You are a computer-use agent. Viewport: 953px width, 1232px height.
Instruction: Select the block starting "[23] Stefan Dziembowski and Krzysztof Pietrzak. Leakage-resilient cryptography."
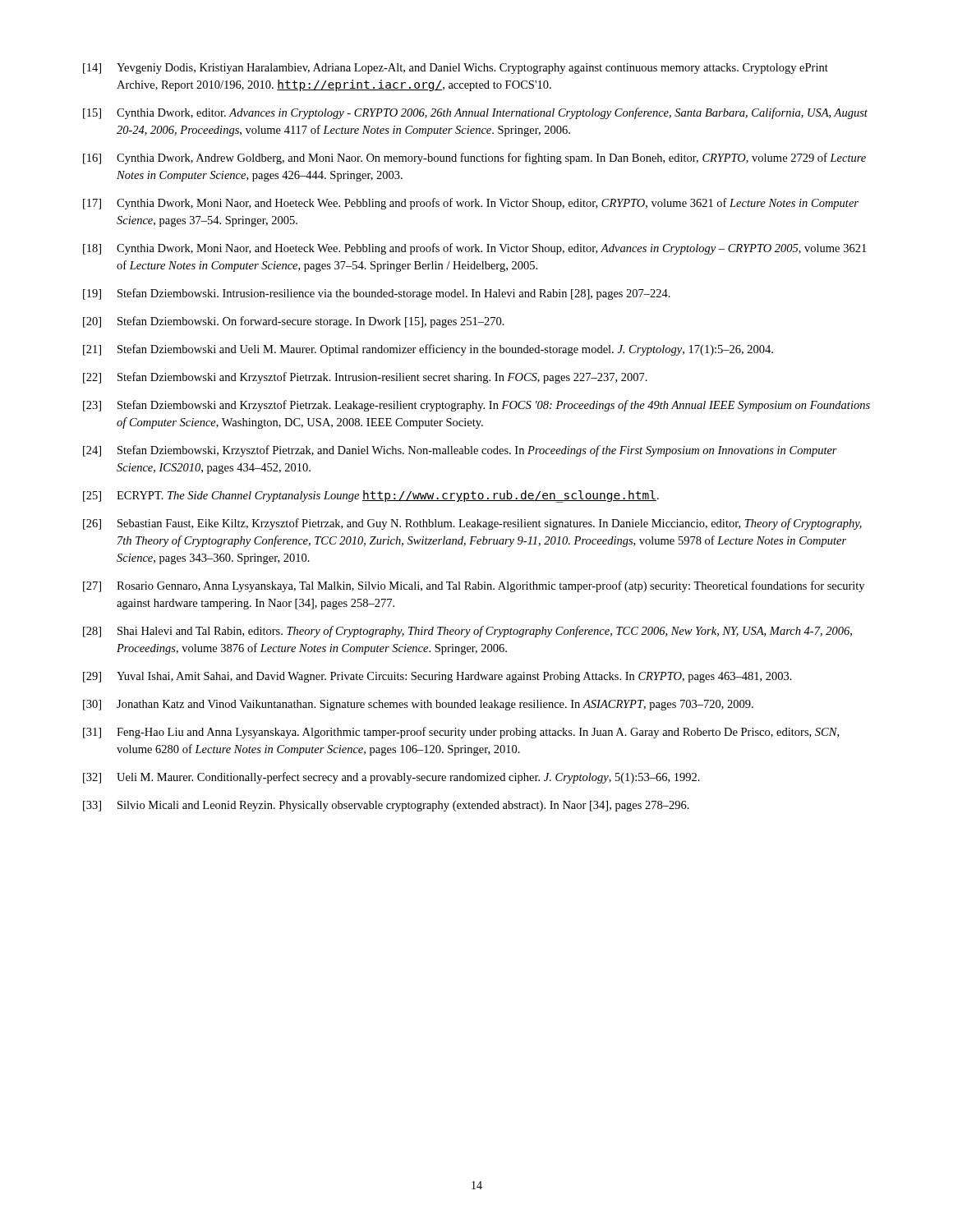(x=476, y=414)
